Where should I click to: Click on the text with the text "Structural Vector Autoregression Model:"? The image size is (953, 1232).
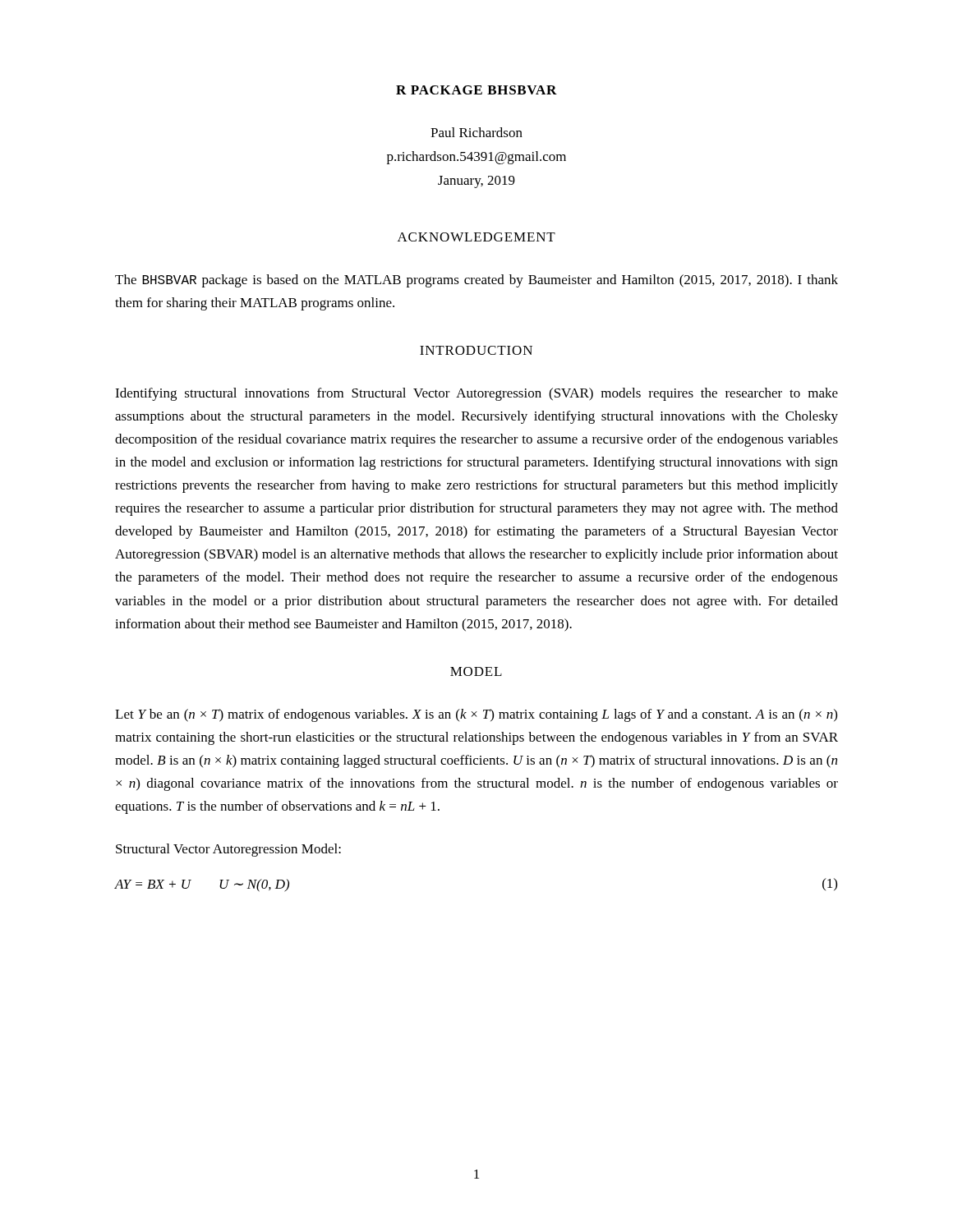(x=228, y=849)
